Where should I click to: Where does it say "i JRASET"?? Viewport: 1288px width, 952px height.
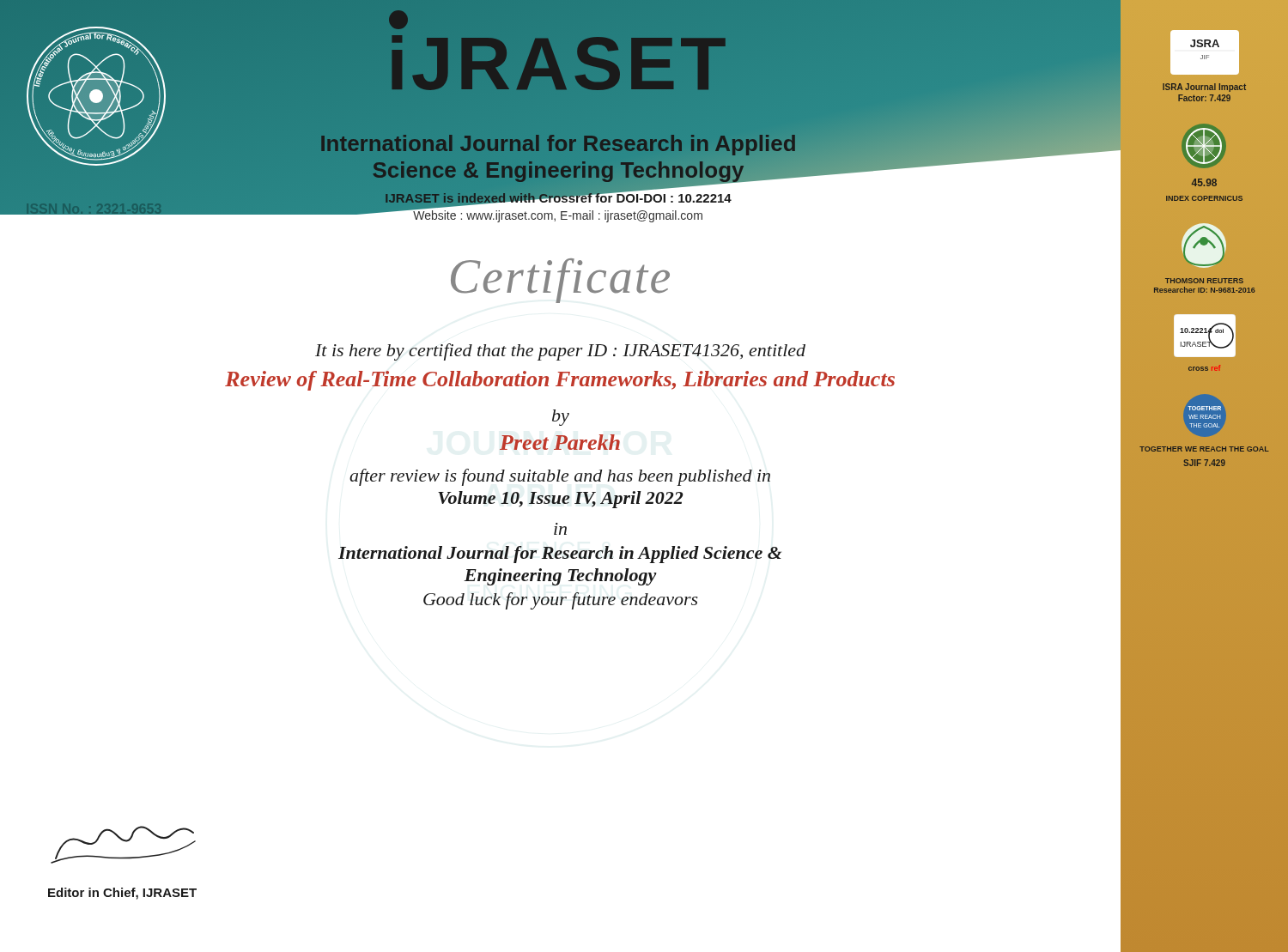click(x=558, y=64)
